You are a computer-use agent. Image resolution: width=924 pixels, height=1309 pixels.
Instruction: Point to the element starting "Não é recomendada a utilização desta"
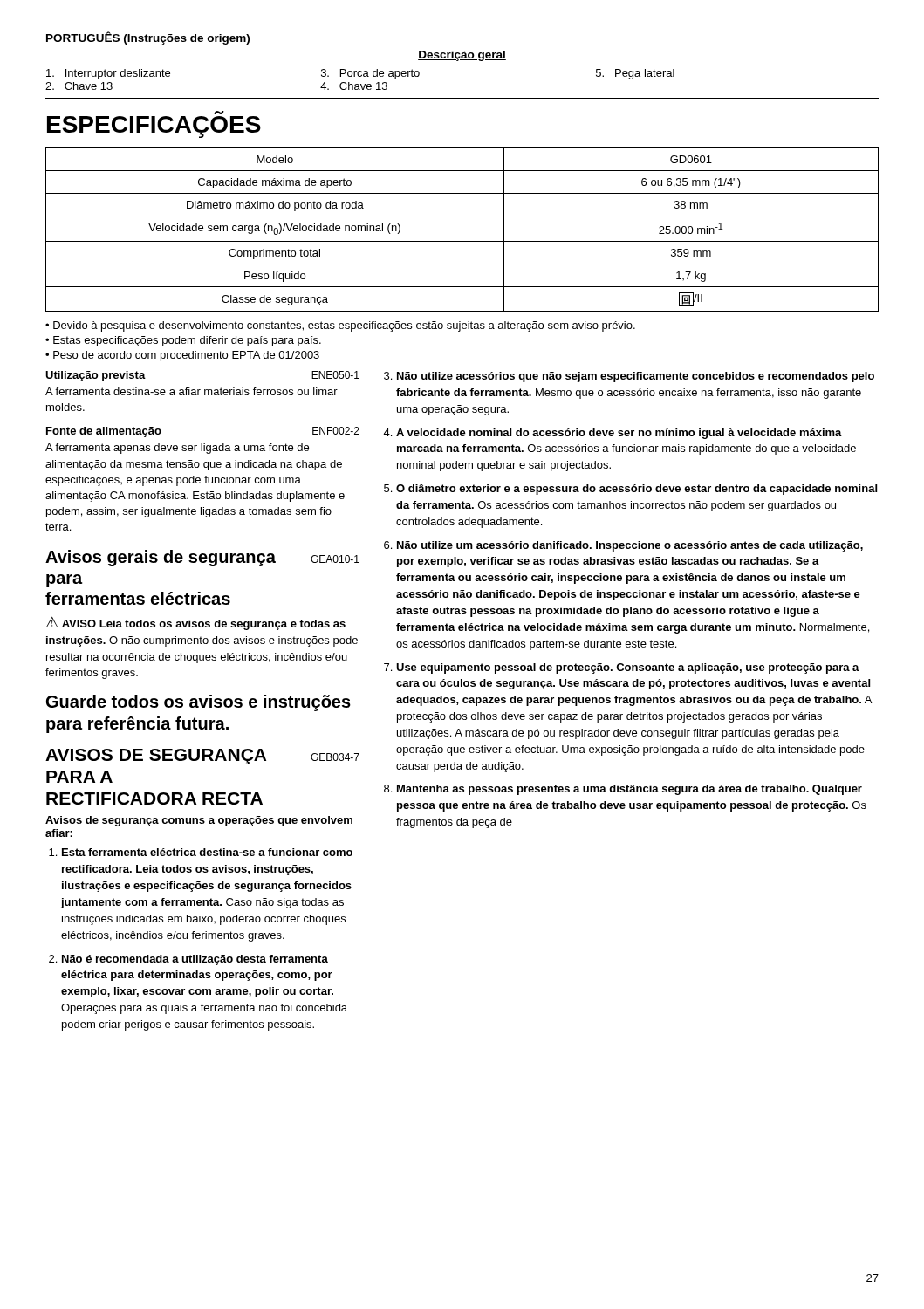pyautogui.click(x=204, y=991)
